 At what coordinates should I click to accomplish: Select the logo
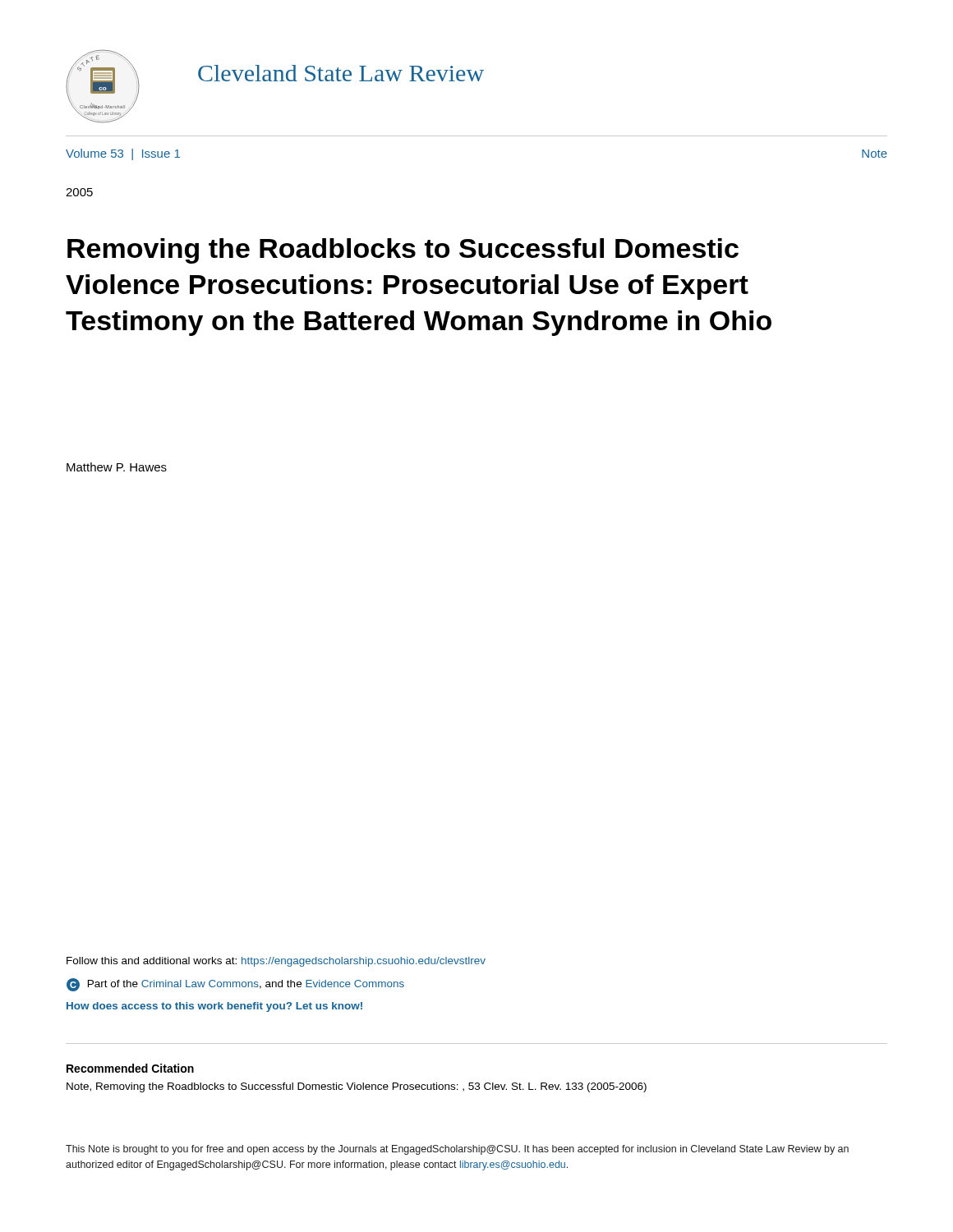click(103, 88)
